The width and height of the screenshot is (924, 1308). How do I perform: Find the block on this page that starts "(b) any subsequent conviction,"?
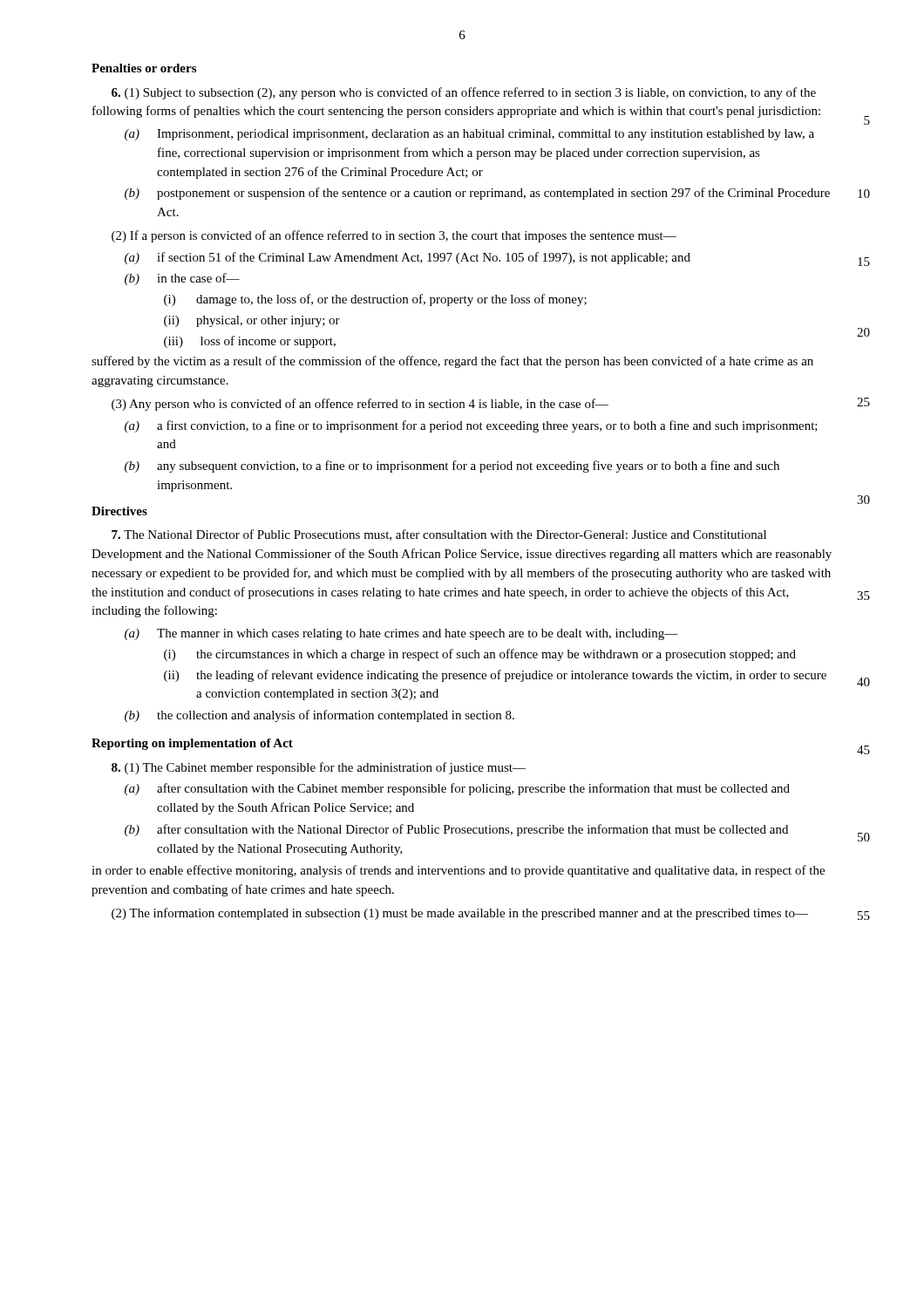(478, 476)
